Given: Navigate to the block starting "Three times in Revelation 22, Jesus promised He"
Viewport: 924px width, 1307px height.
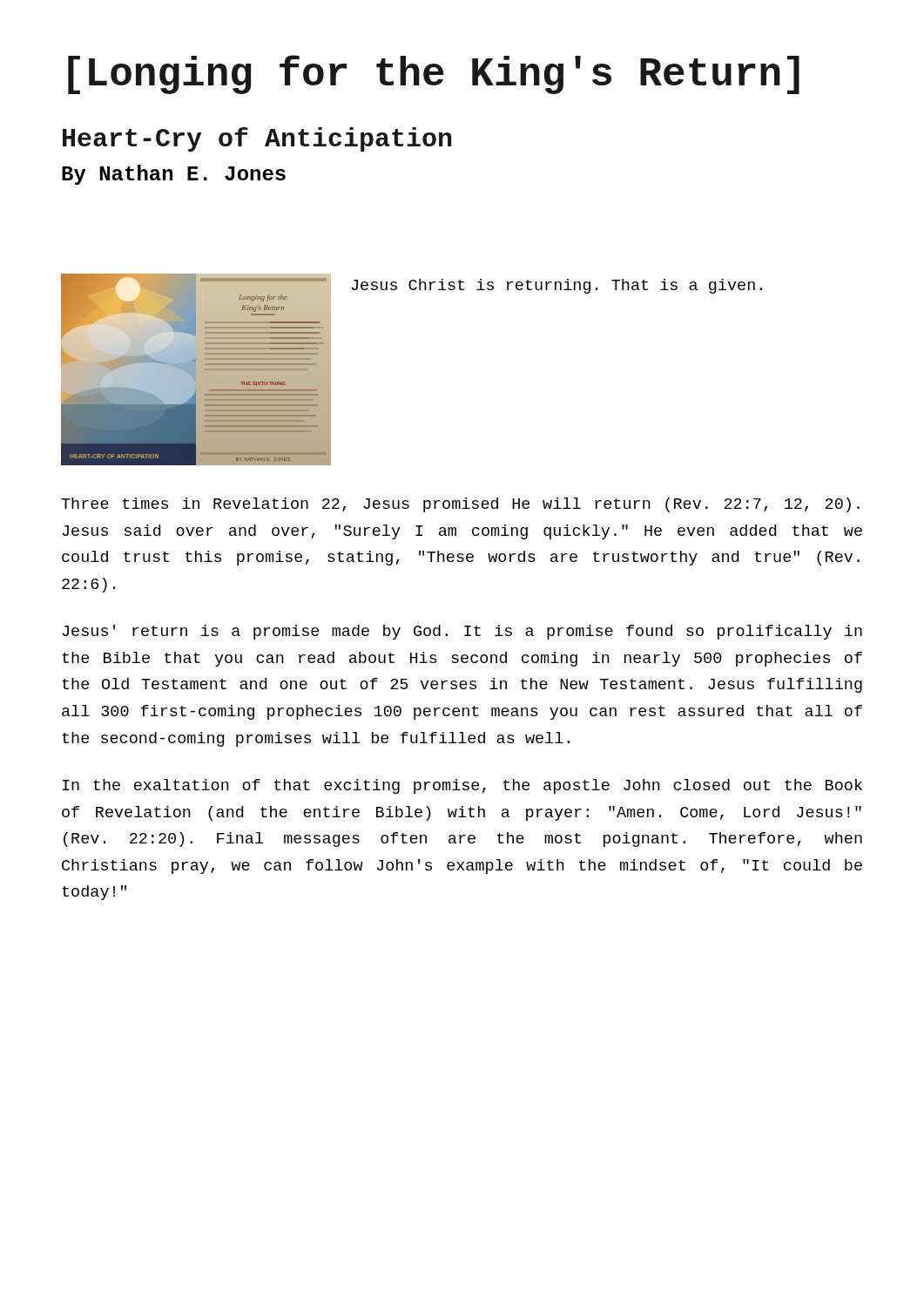Looking at the screenshot, I should tap(462, 546).
